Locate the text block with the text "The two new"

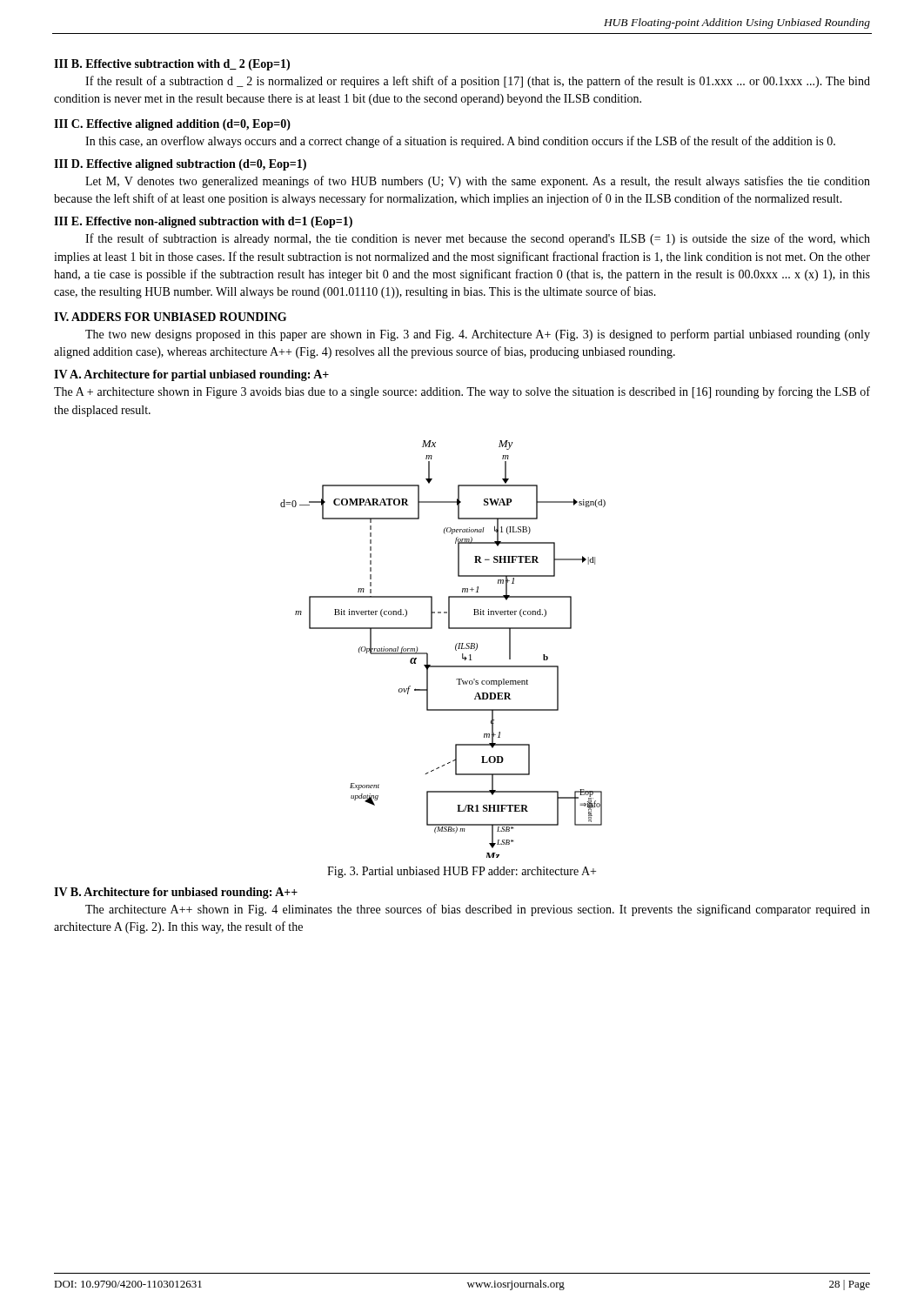462,343
